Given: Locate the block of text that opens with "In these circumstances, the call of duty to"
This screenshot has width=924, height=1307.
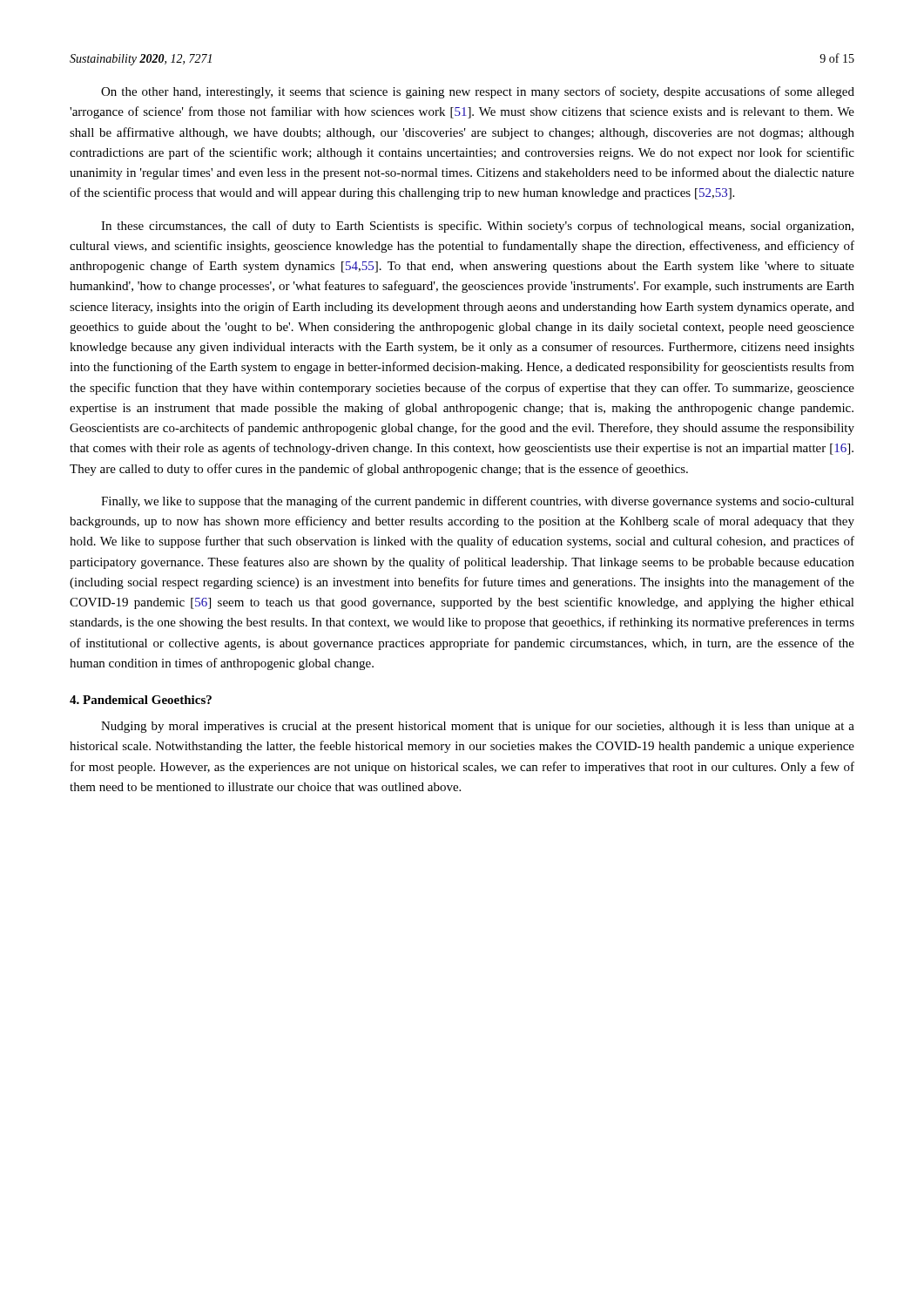Looking at the screenshot, I should click(462, 347).
